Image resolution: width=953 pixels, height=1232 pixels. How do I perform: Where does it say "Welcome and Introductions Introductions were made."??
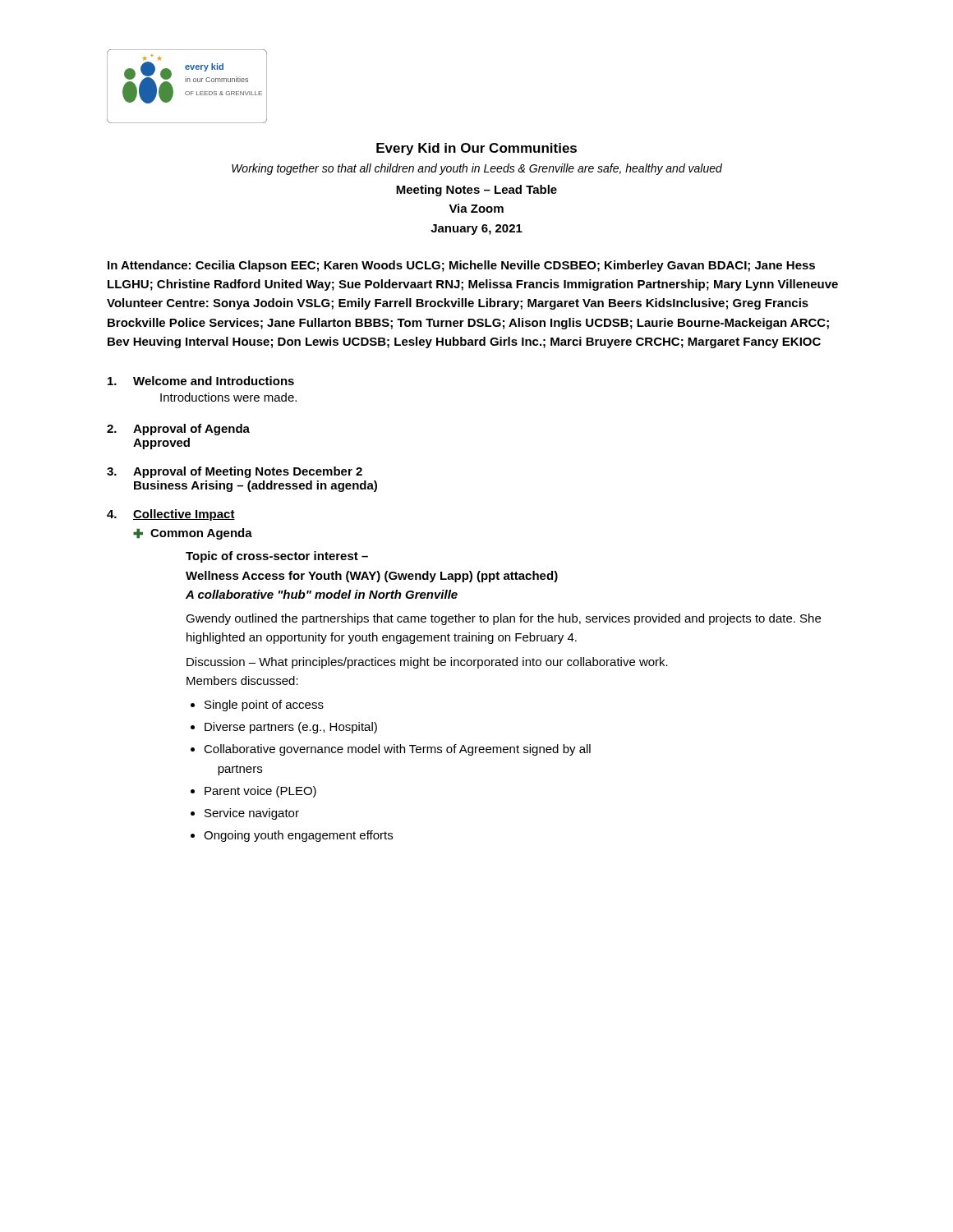coord(201,381)
